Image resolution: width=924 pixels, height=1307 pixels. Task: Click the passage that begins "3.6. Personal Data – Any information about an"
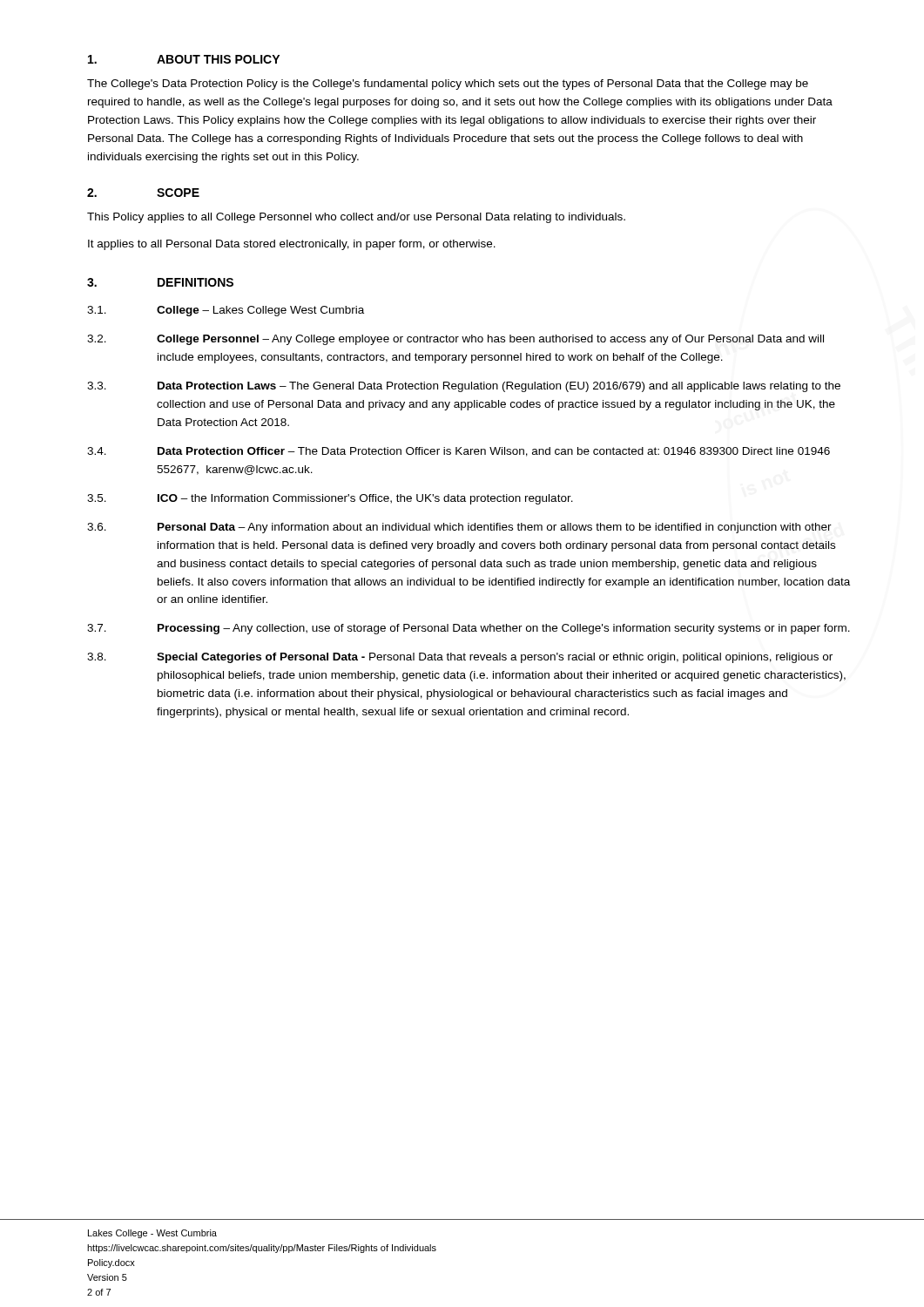pos(471,564)
